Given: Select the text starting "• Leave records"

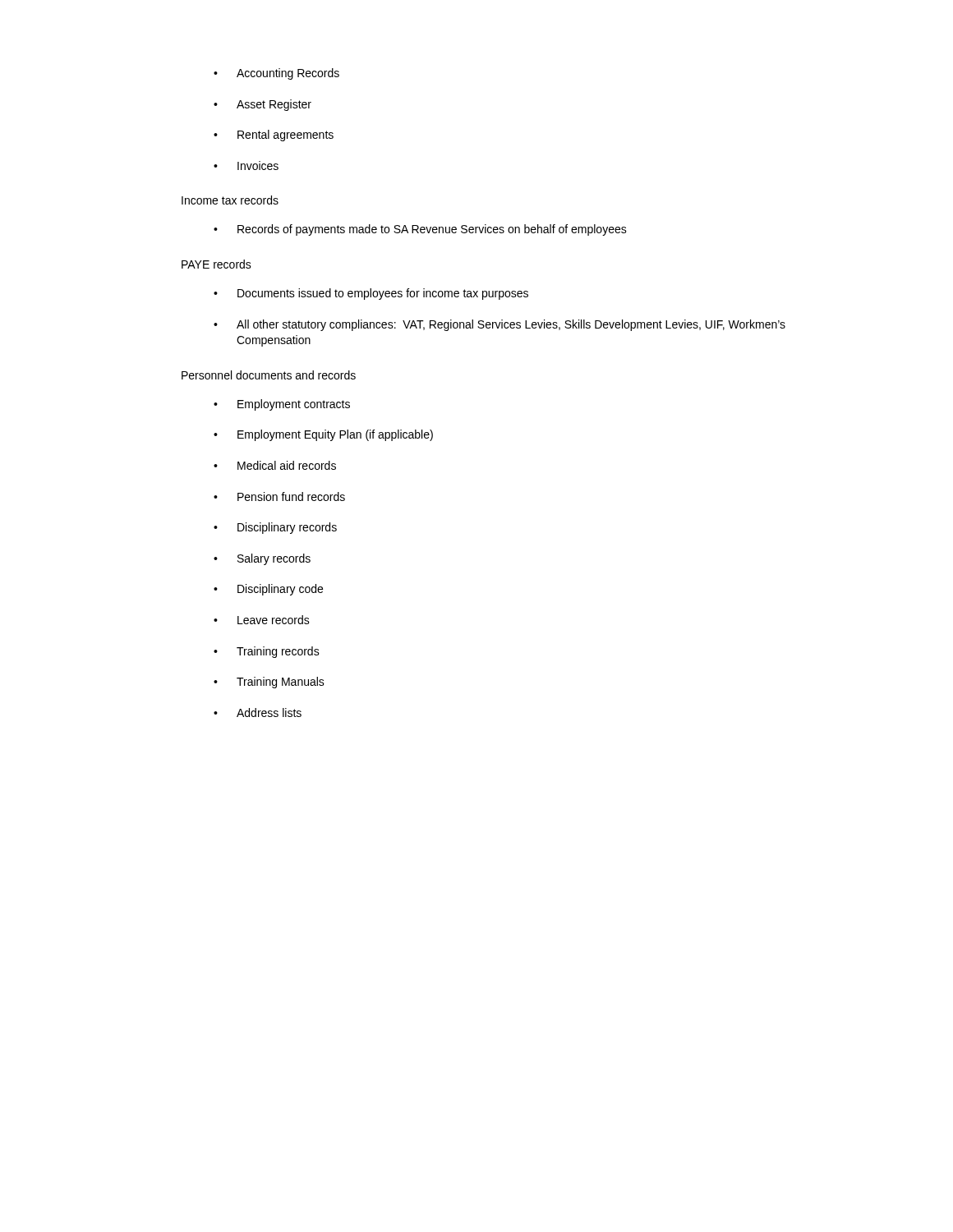Looking at the screenshot, I should (x=262, y=621).
